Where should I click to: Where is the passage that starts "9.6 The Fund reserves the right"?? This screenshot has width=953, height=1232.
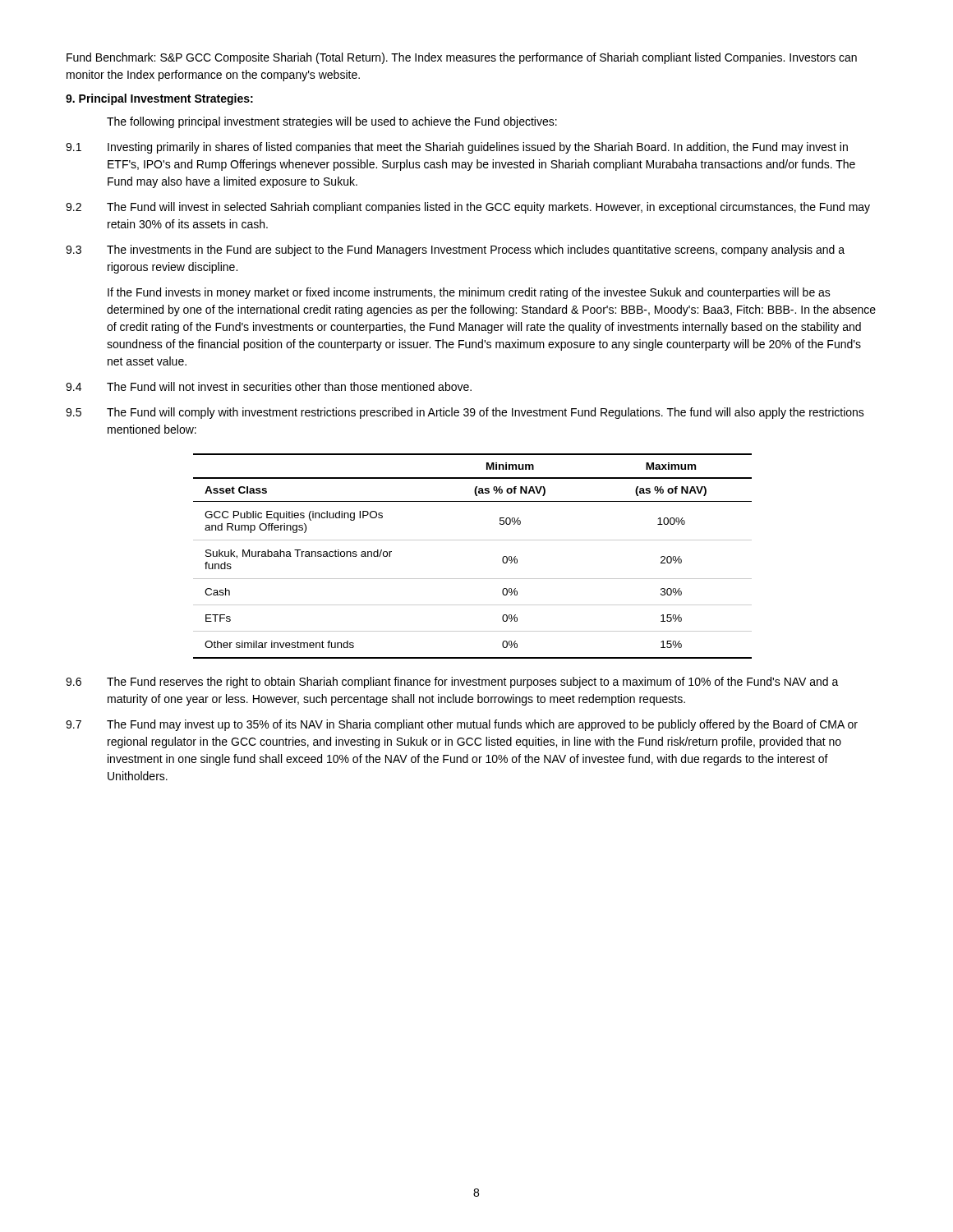(472, 691)
